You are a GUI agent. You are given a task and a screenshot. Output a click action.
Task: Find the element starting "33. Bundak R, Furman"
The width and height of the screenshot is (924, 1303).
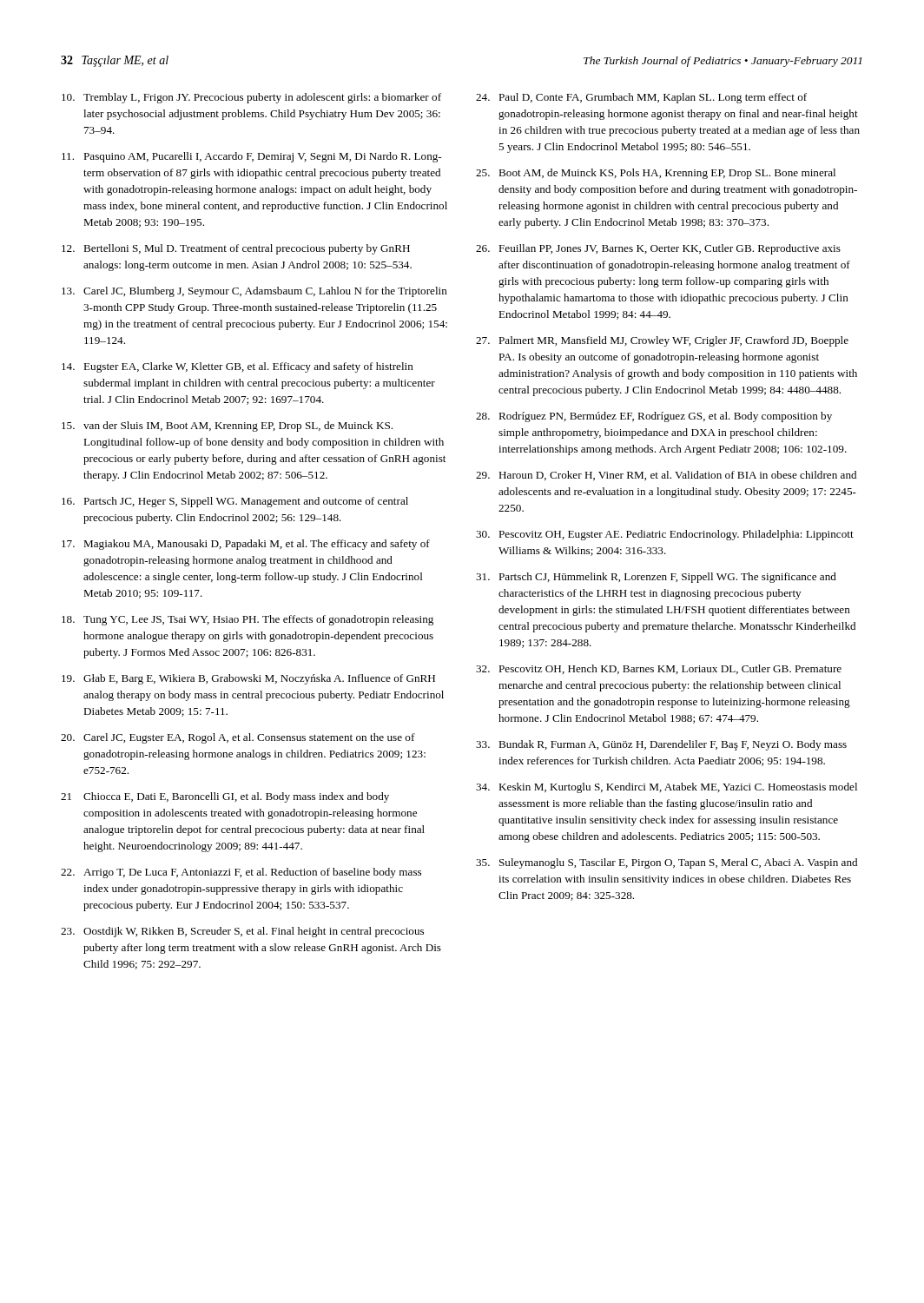coord(670,753)
